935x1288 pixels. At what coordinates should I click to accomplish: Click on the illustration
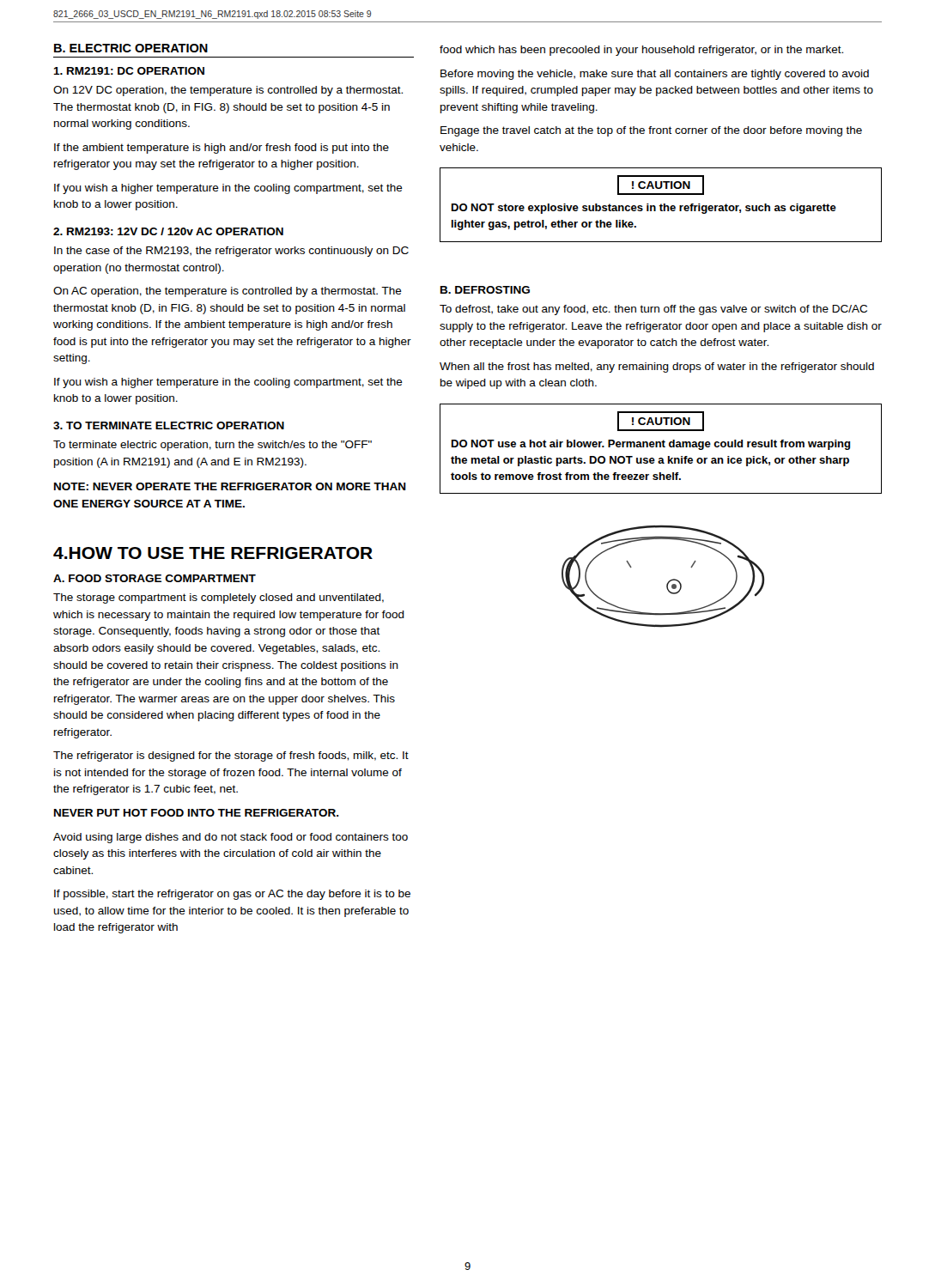point(661,580)
